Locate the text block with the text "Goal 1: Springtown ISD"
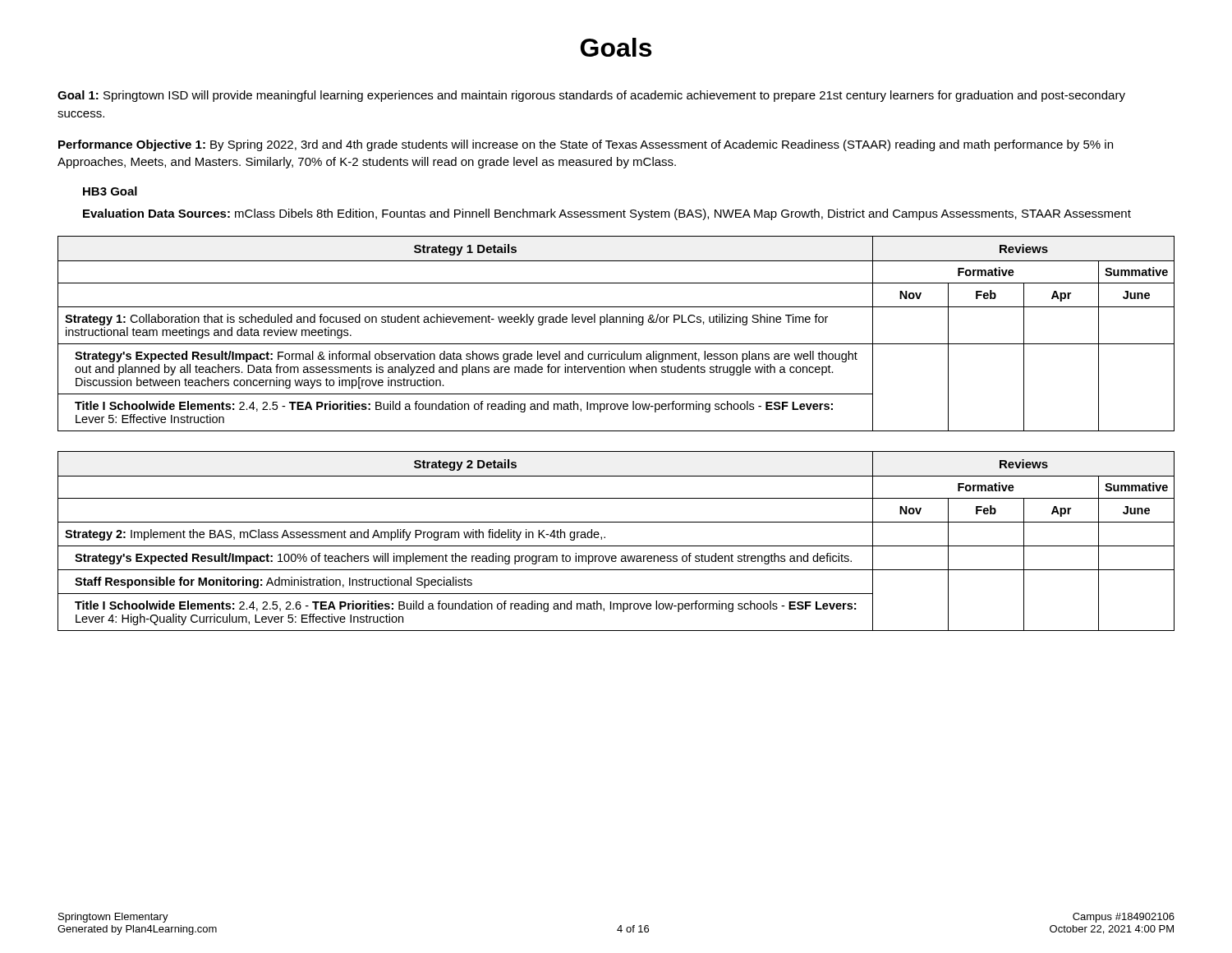The width and height of the screenshot is (1232, 953). point(591,104)
